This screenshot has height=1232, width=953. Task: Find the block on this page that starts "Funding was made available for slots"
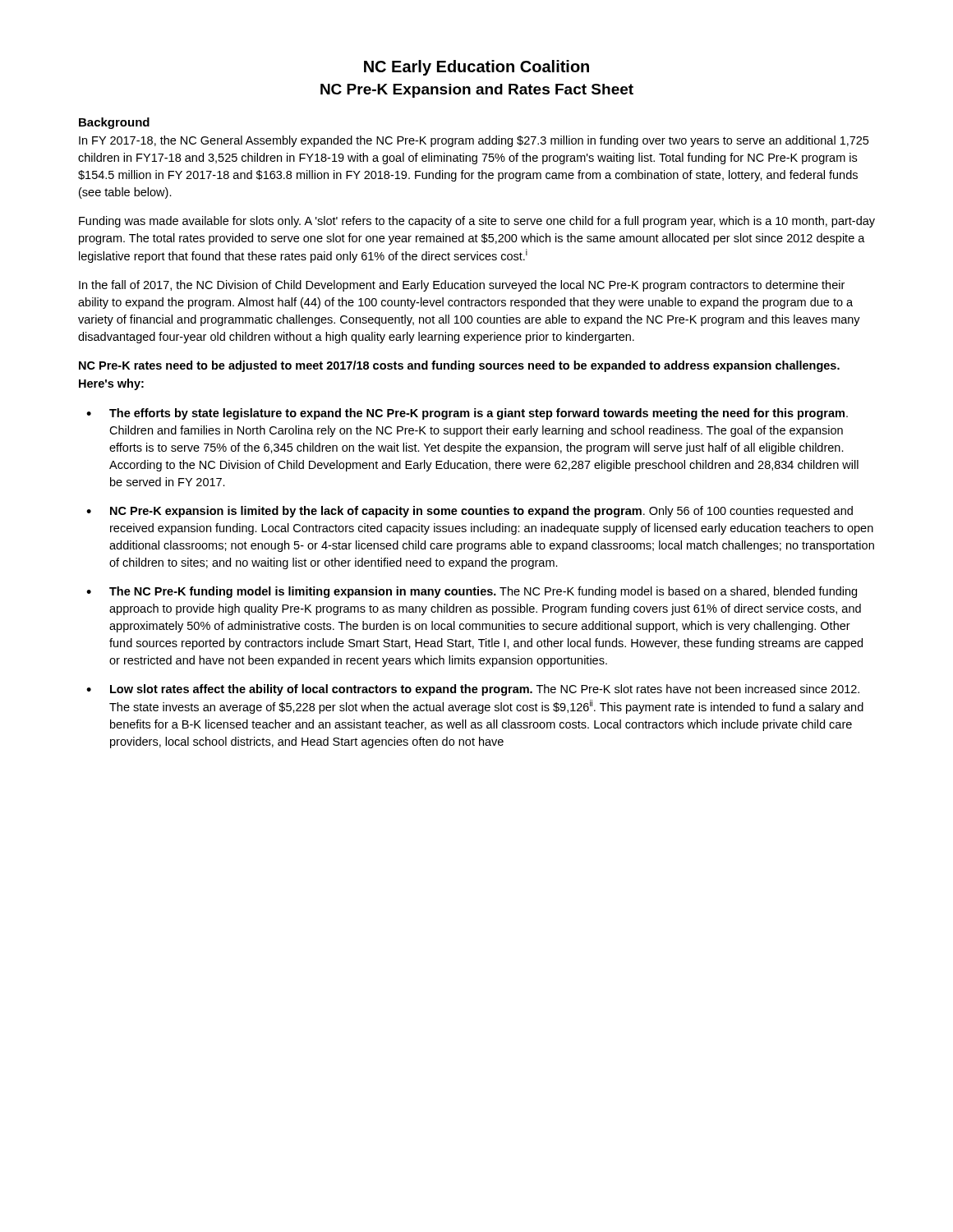point(476,239)
